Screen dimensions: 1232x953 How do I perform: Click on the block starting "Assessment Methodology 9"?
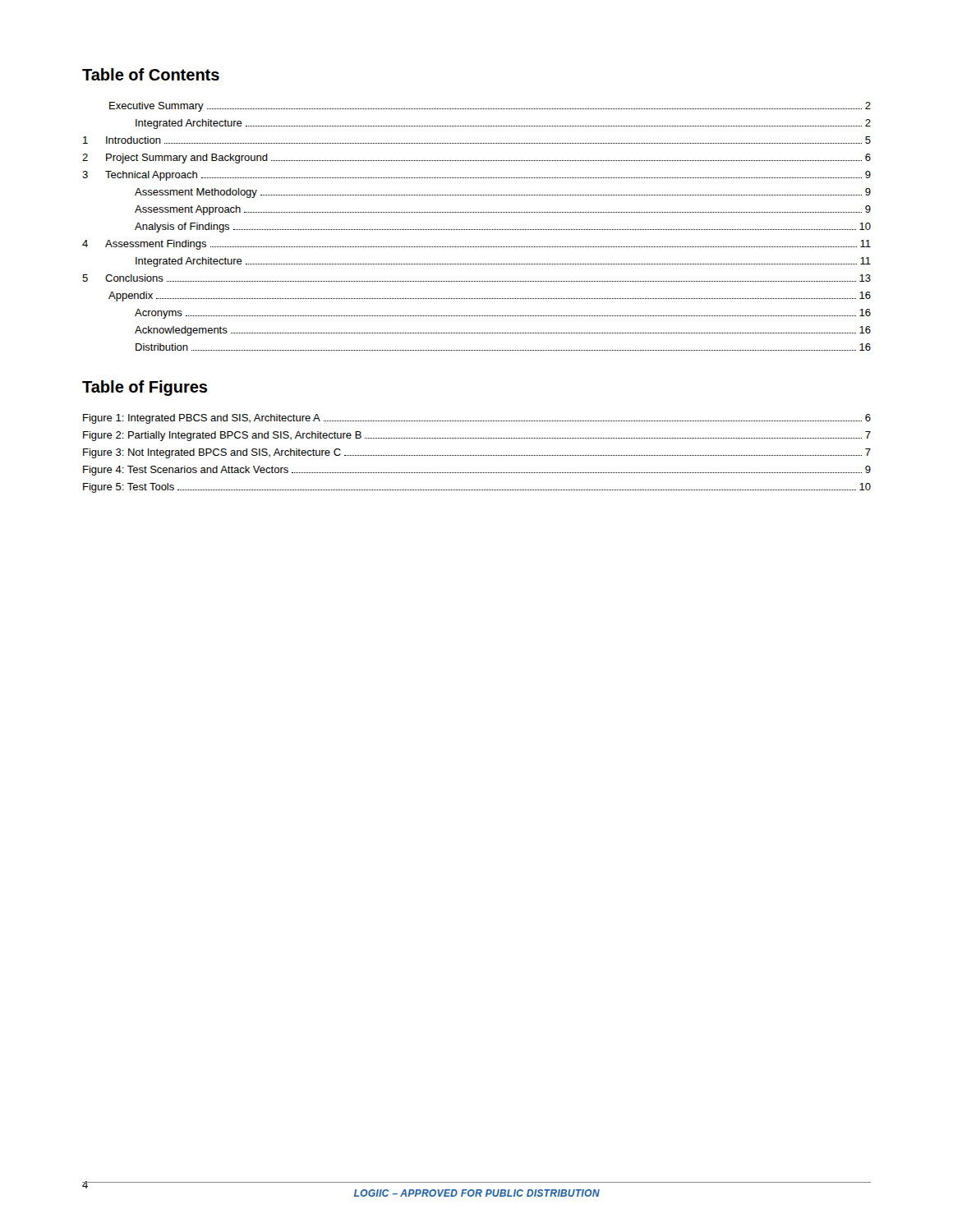point(503,192)
